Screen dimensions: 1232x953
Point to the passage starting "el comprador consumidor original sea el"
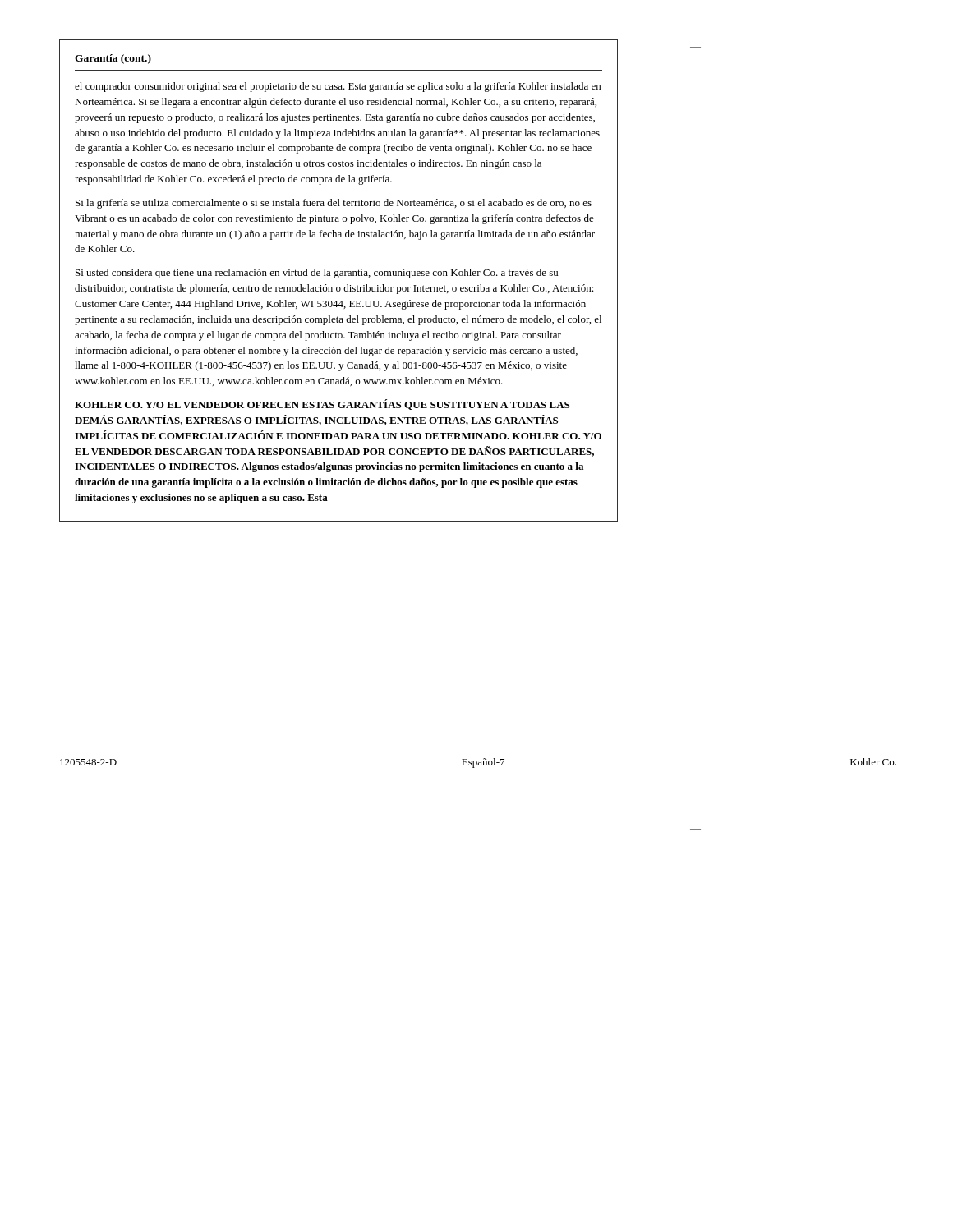coord(338,133)
